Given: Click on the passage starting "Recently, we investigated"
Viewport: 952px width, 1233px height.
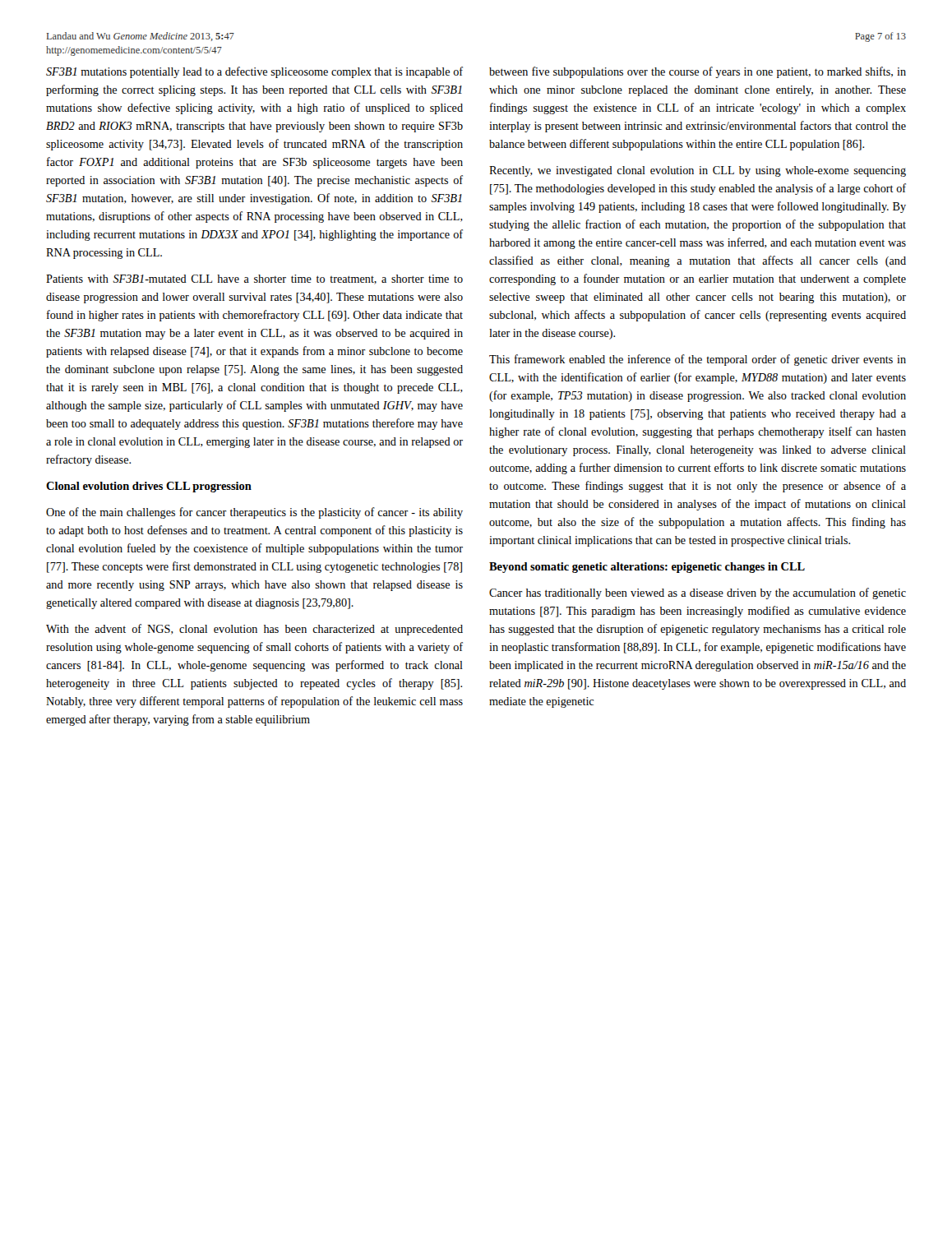Looking at the screenshot, I should [698, 252].
